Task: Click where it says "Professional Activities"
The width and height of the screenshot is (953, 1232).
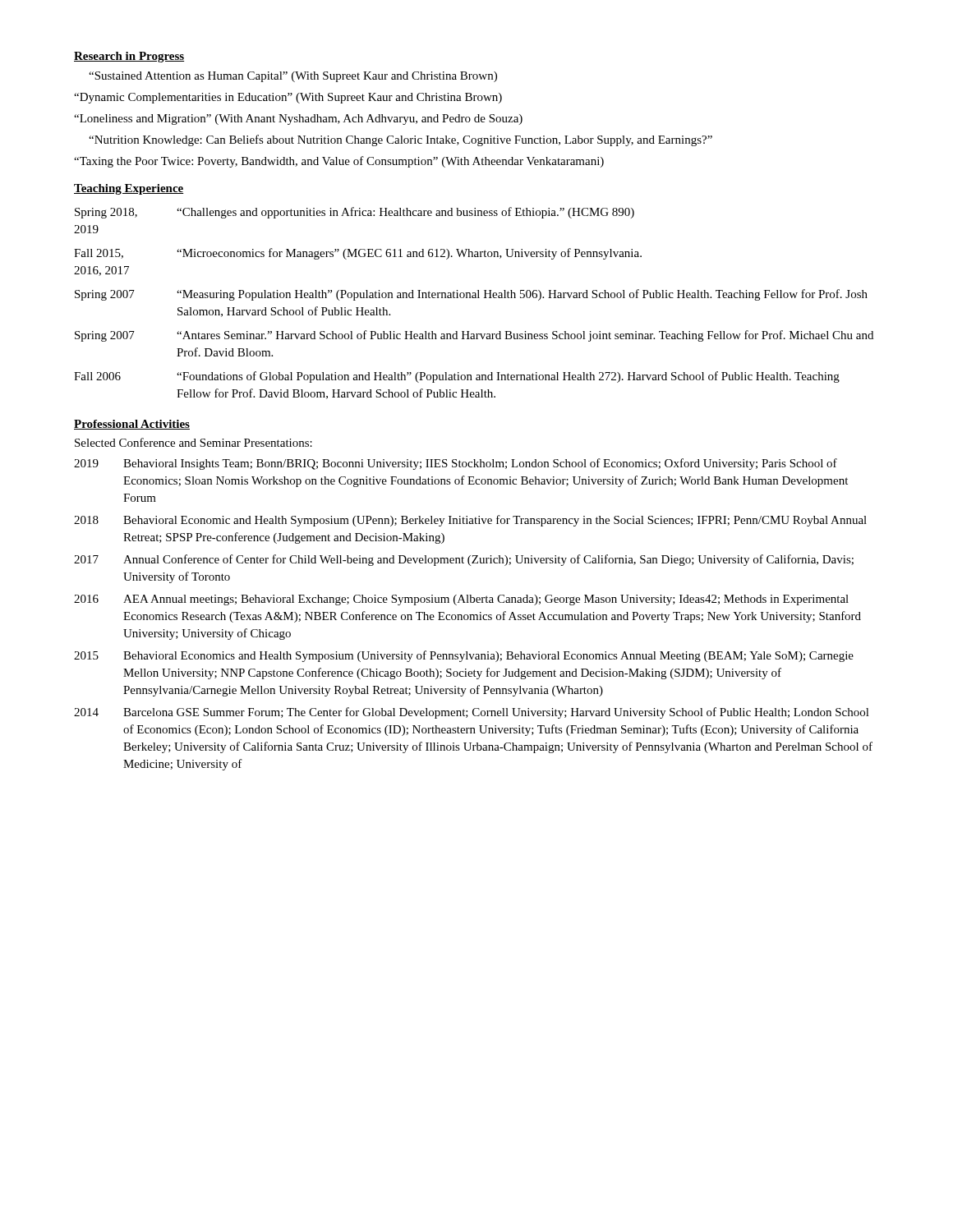Action: pos(132,424)
